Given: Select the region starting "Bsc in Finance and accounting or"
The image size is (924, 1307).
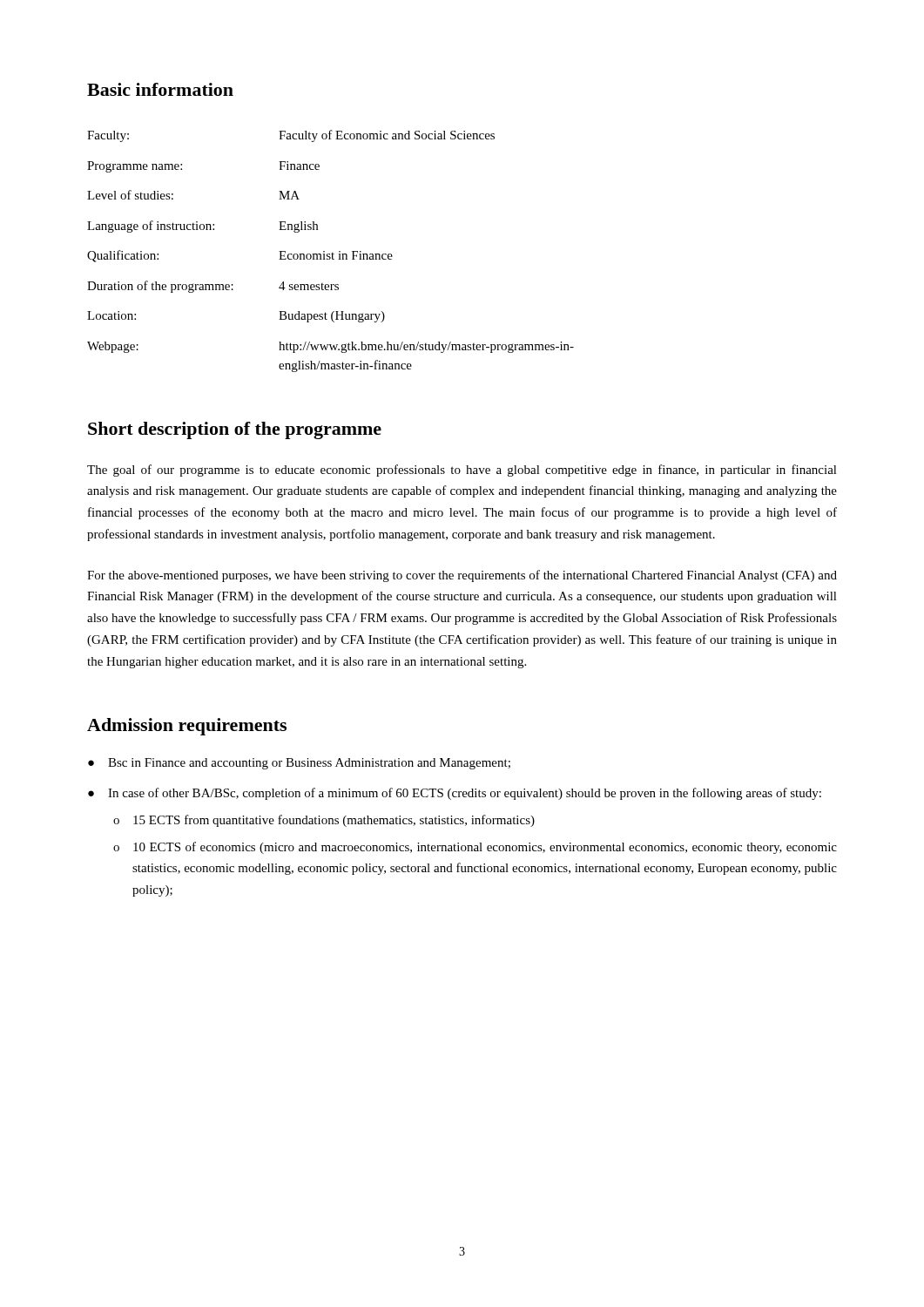Looking at the screenshot, I should [x=310, y=763].
